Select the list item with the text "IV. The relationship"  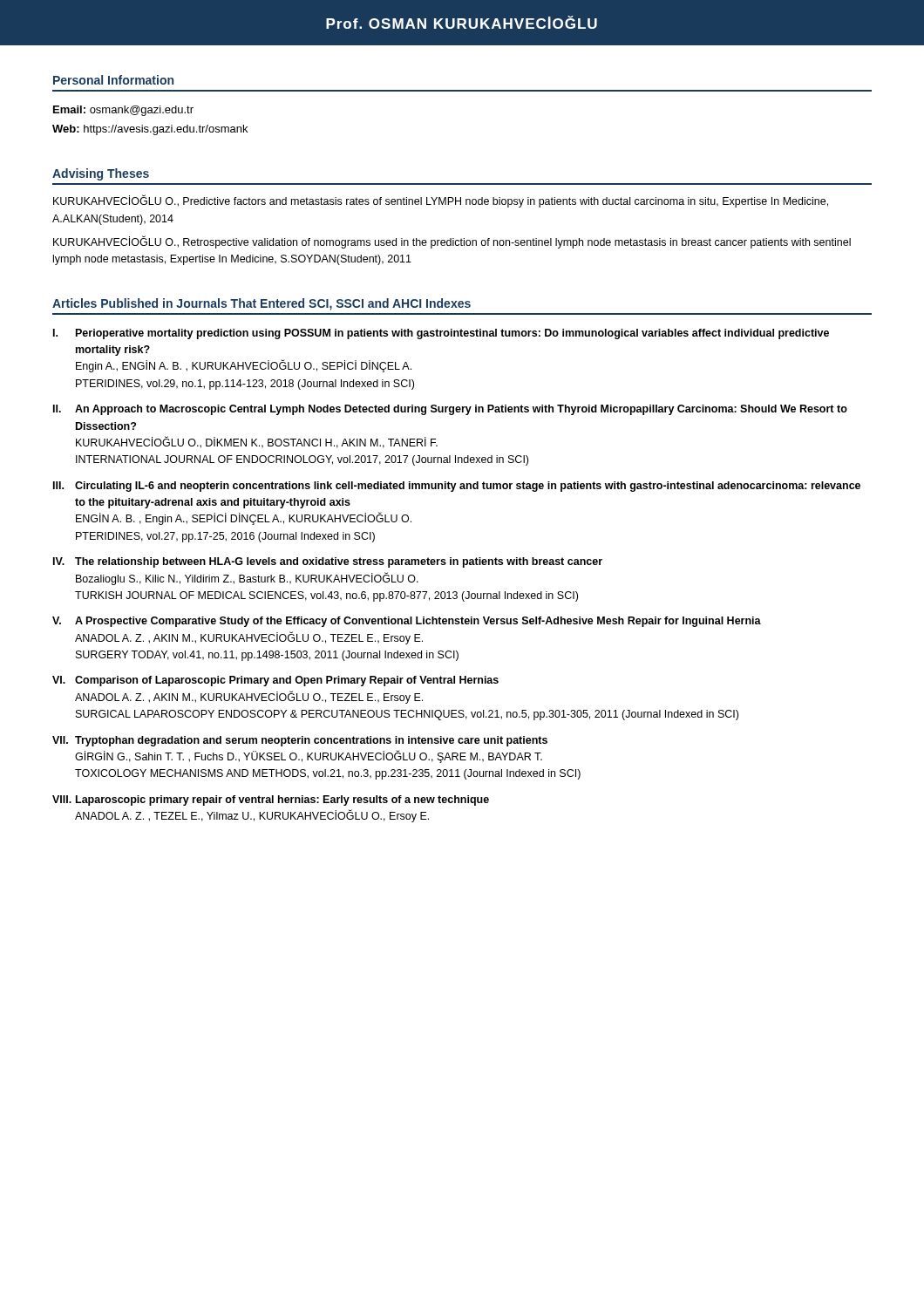327,579
